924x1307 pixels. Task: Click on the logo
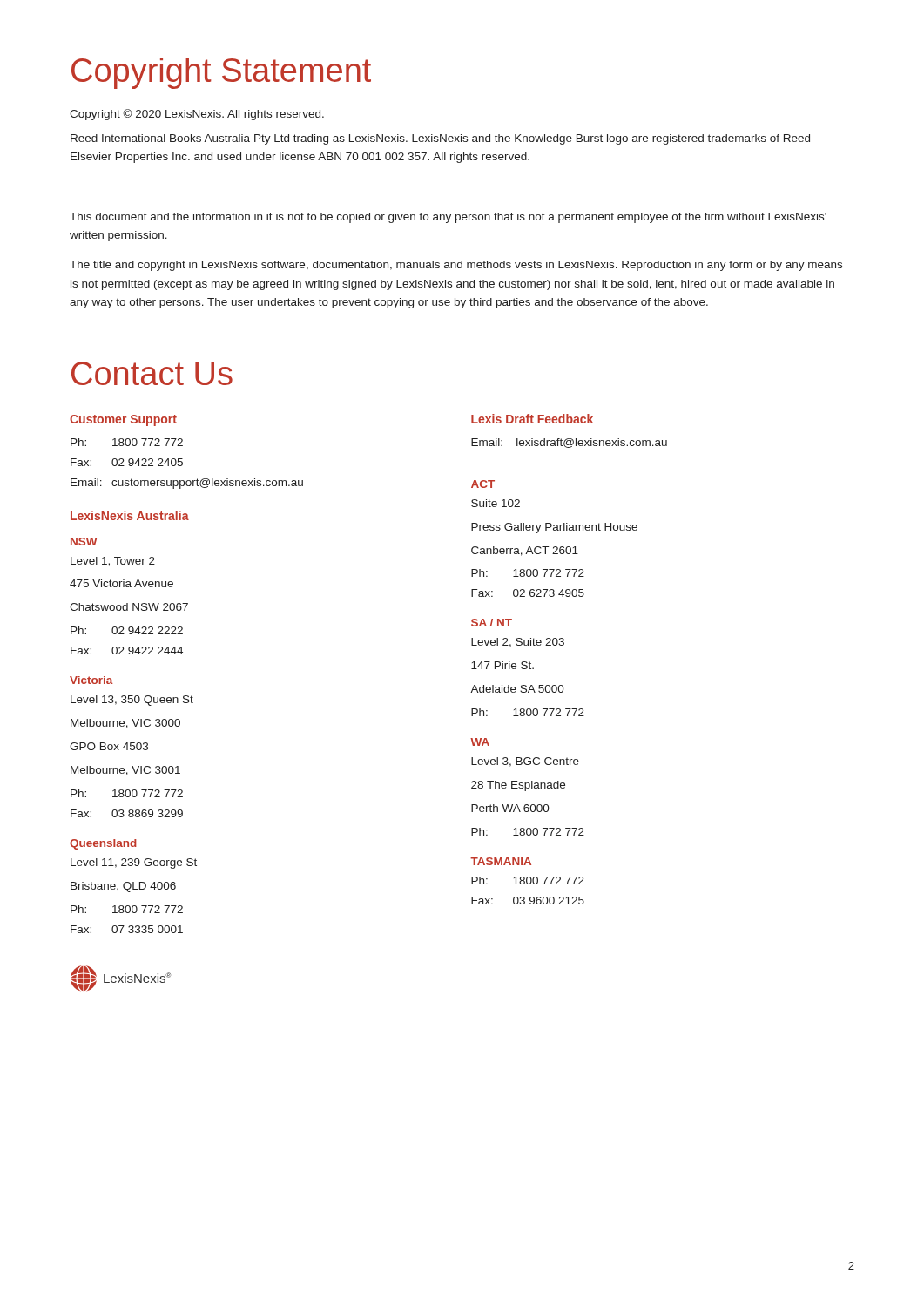(257, 978)
